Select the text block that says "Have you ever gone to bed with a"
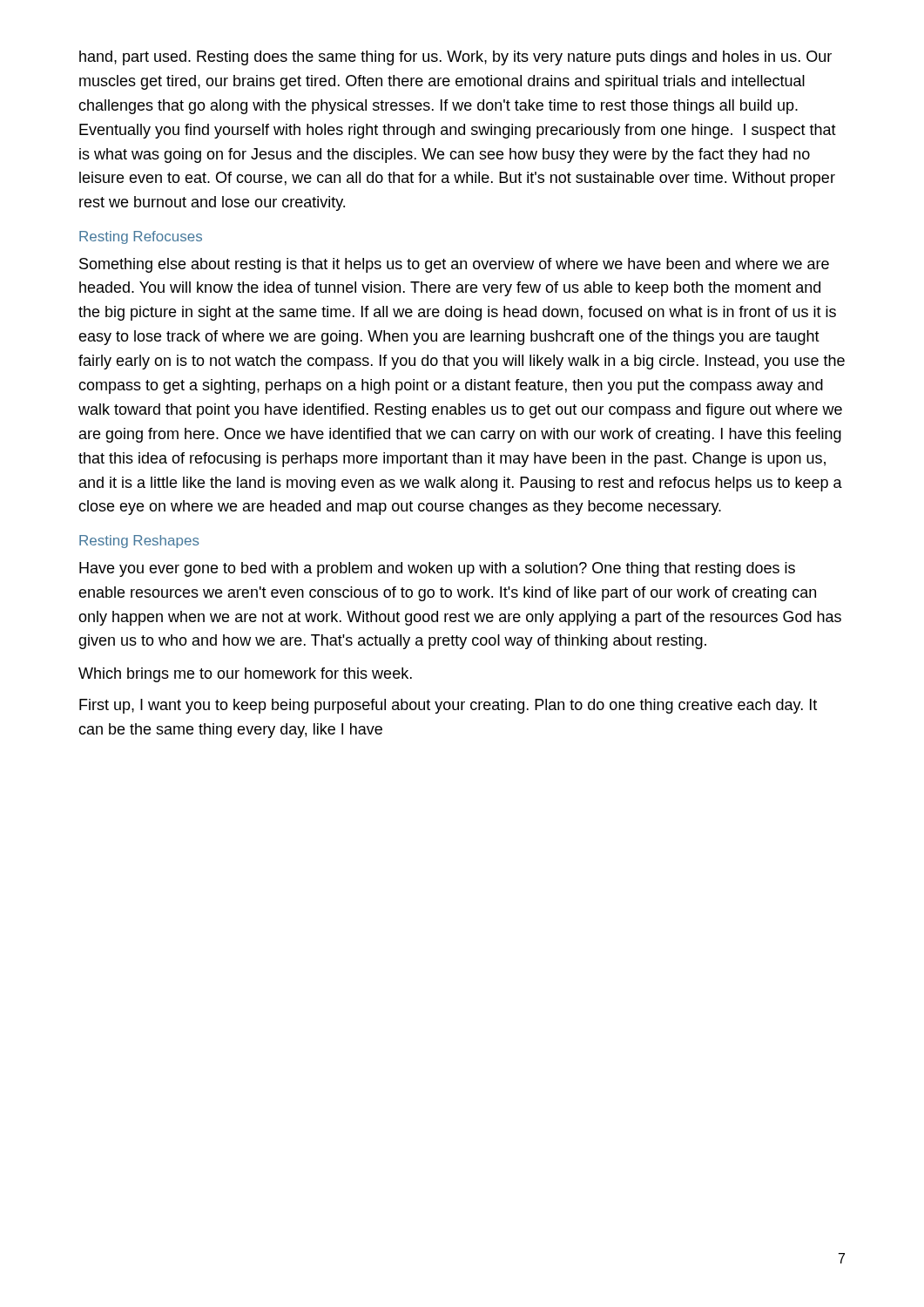 coord(460,604)
